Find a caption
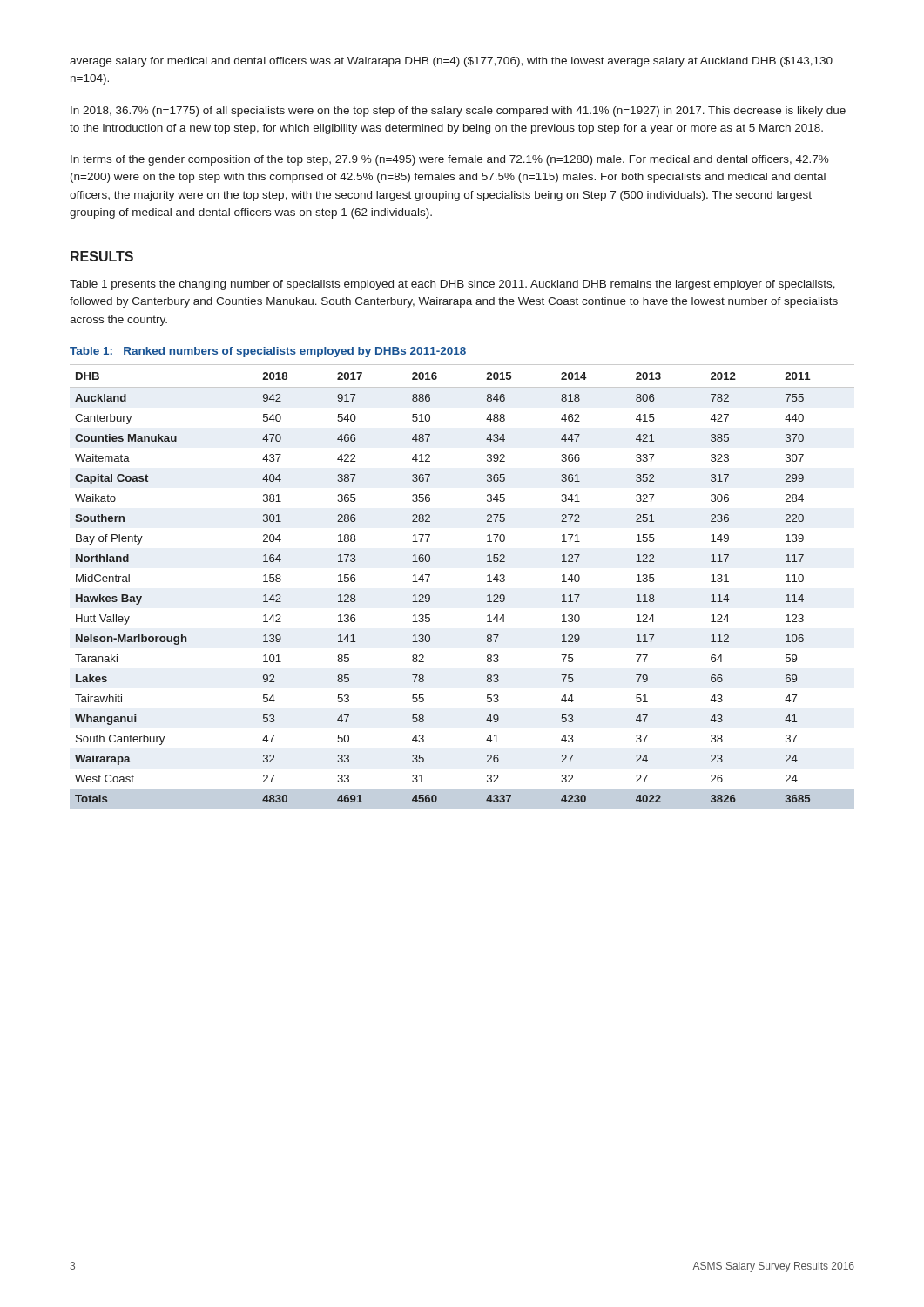The height and width of the screenshot is (1307, 924). [x=268, y=351]
